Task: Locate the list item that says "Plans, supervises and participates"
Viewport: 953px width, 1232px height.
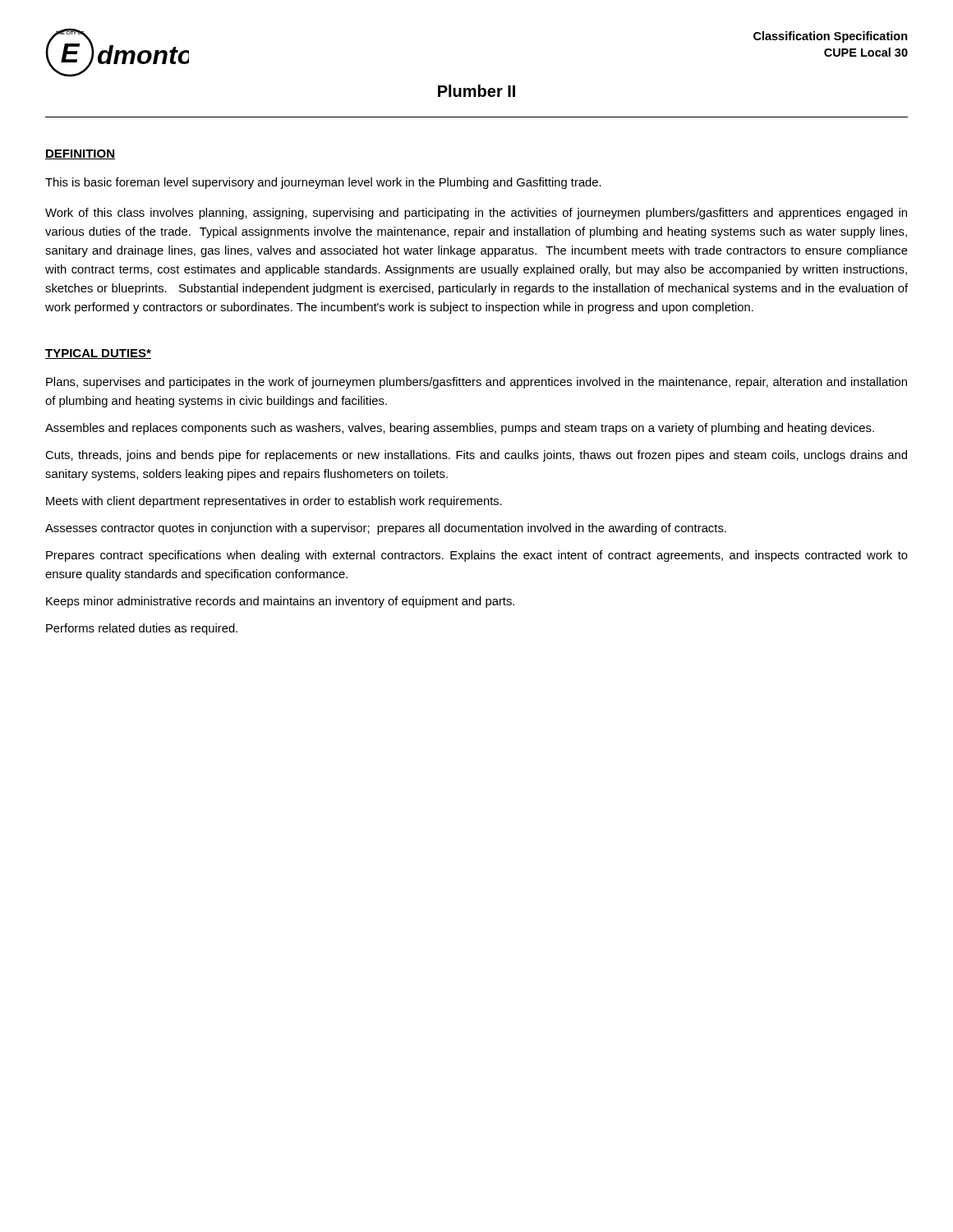Action: point(476,392)
